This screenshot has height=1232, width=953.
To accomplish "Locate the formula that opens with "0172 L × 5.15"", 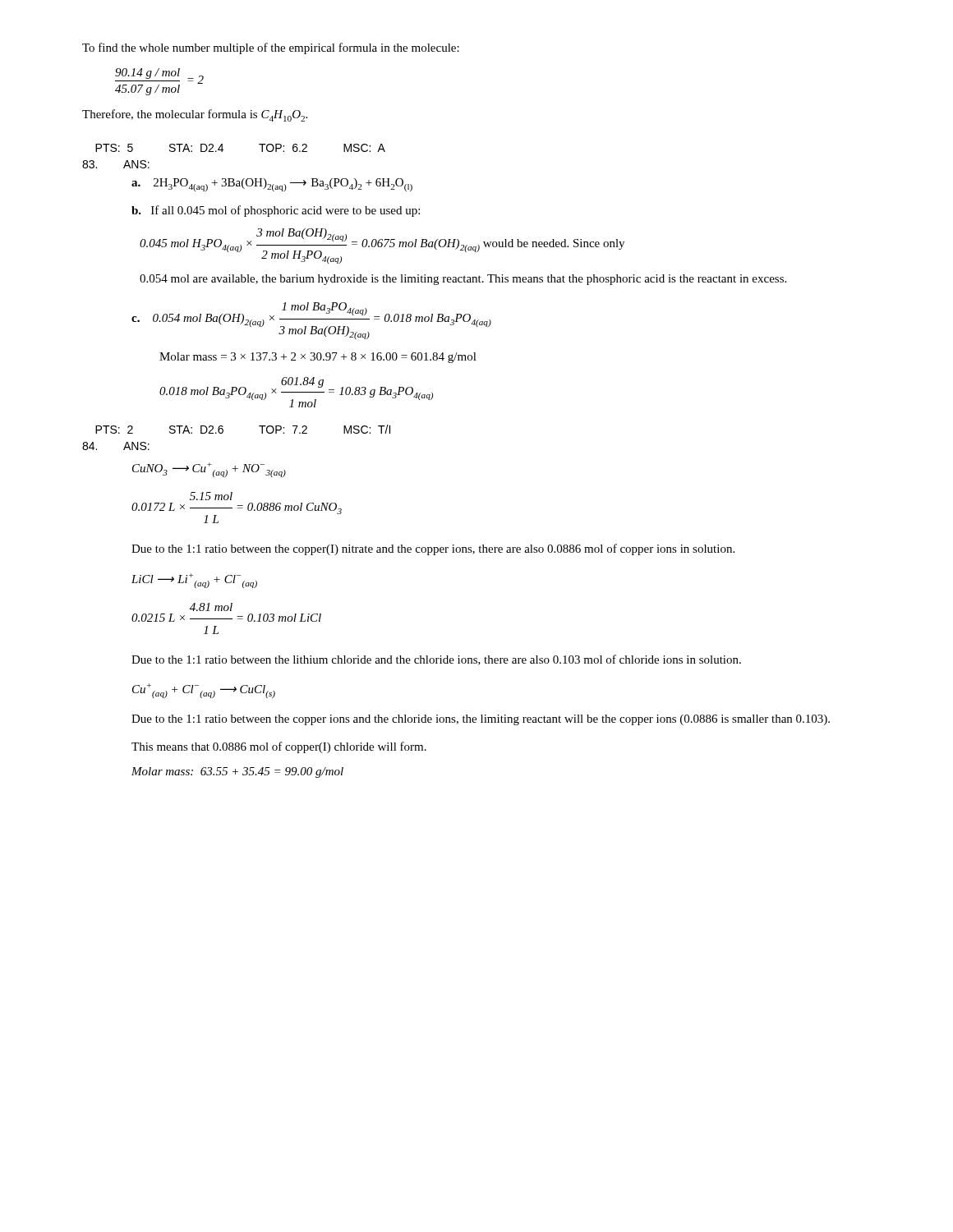I will (x=237, y=508).
